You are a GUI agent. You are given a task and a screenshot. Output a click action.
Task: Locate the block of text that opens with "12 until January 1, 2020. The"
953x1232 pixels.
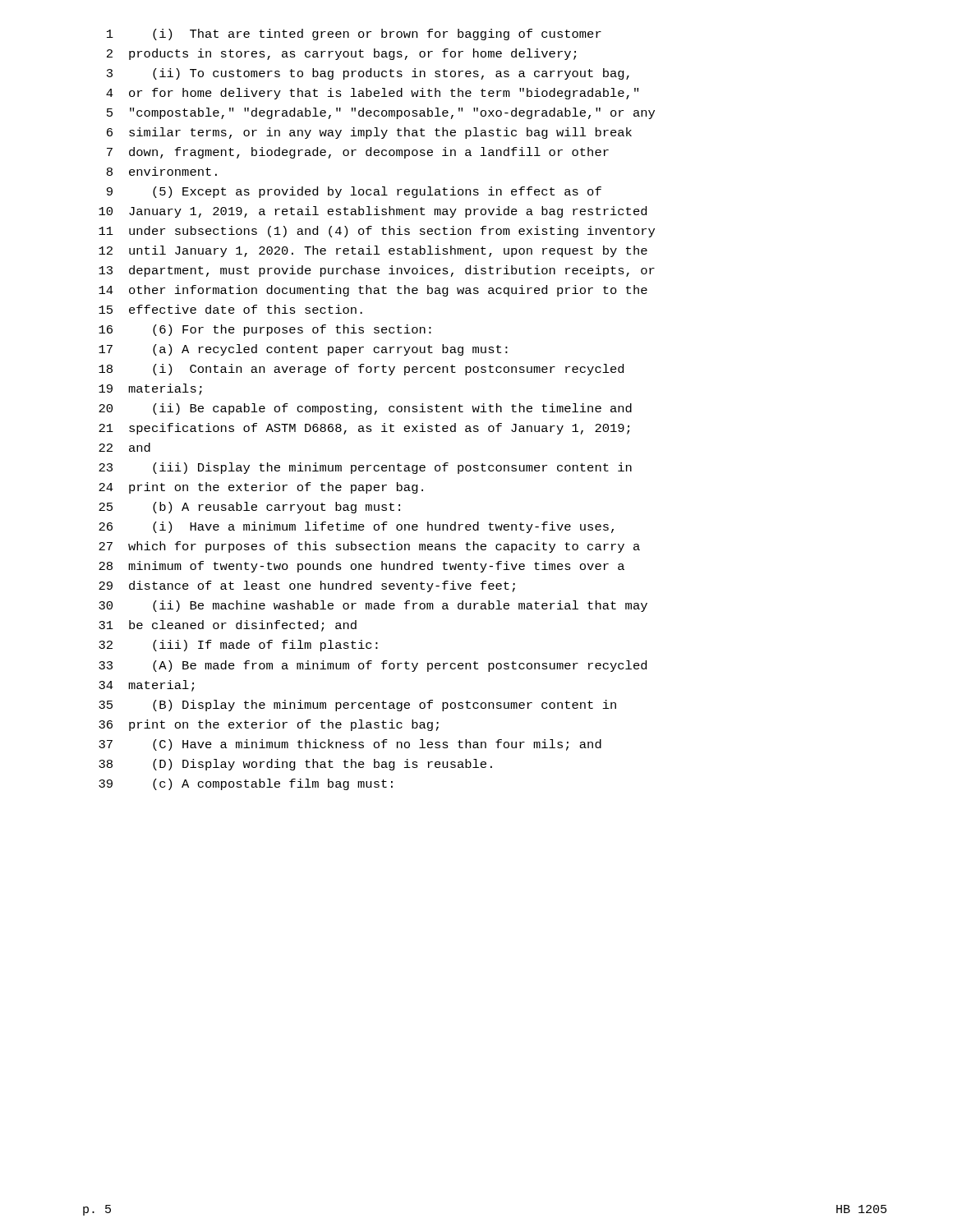[x=481, y=251]
